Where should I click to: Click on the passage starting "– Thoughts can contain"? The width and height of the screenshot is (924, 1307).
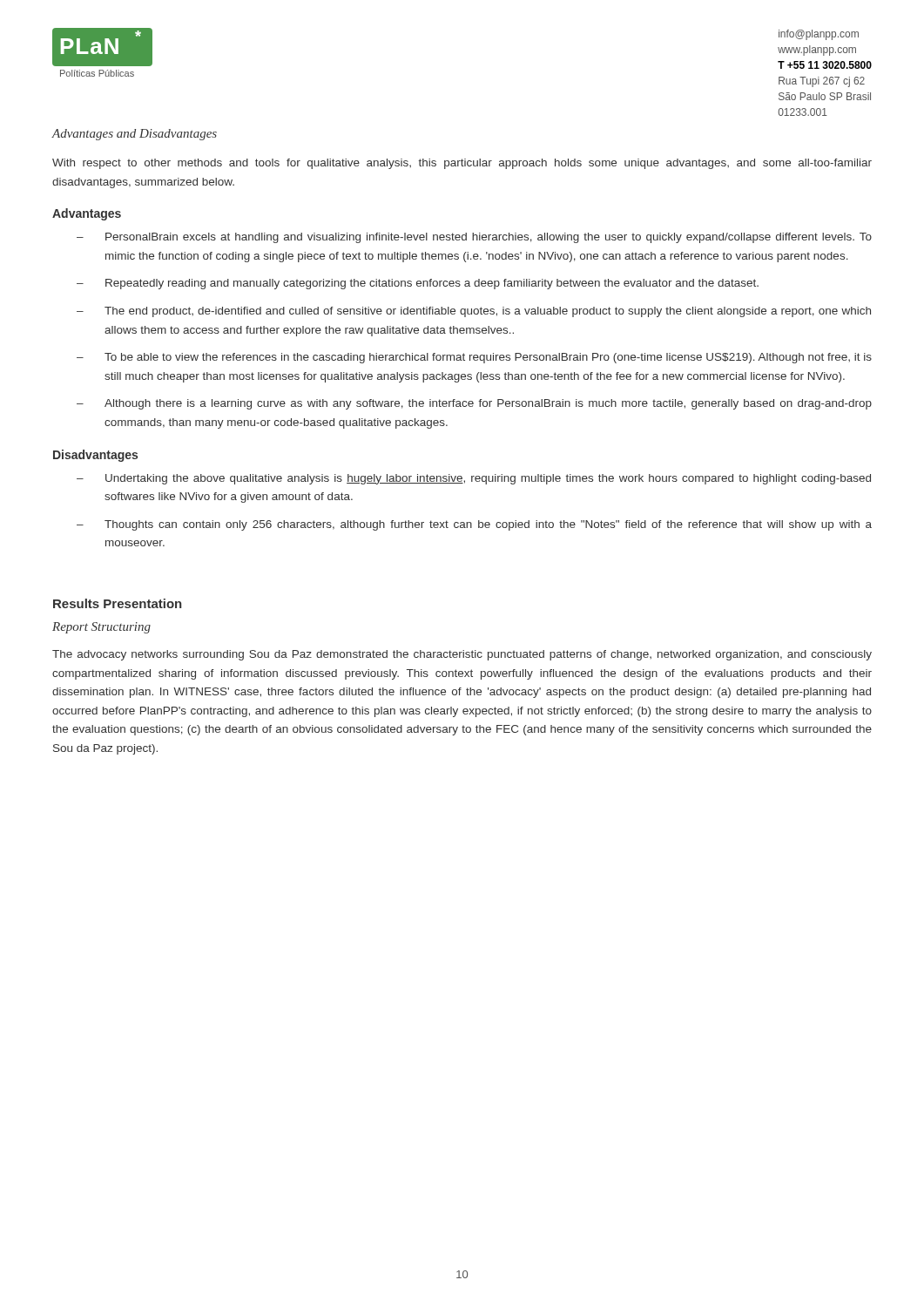(x=462, y=534)
